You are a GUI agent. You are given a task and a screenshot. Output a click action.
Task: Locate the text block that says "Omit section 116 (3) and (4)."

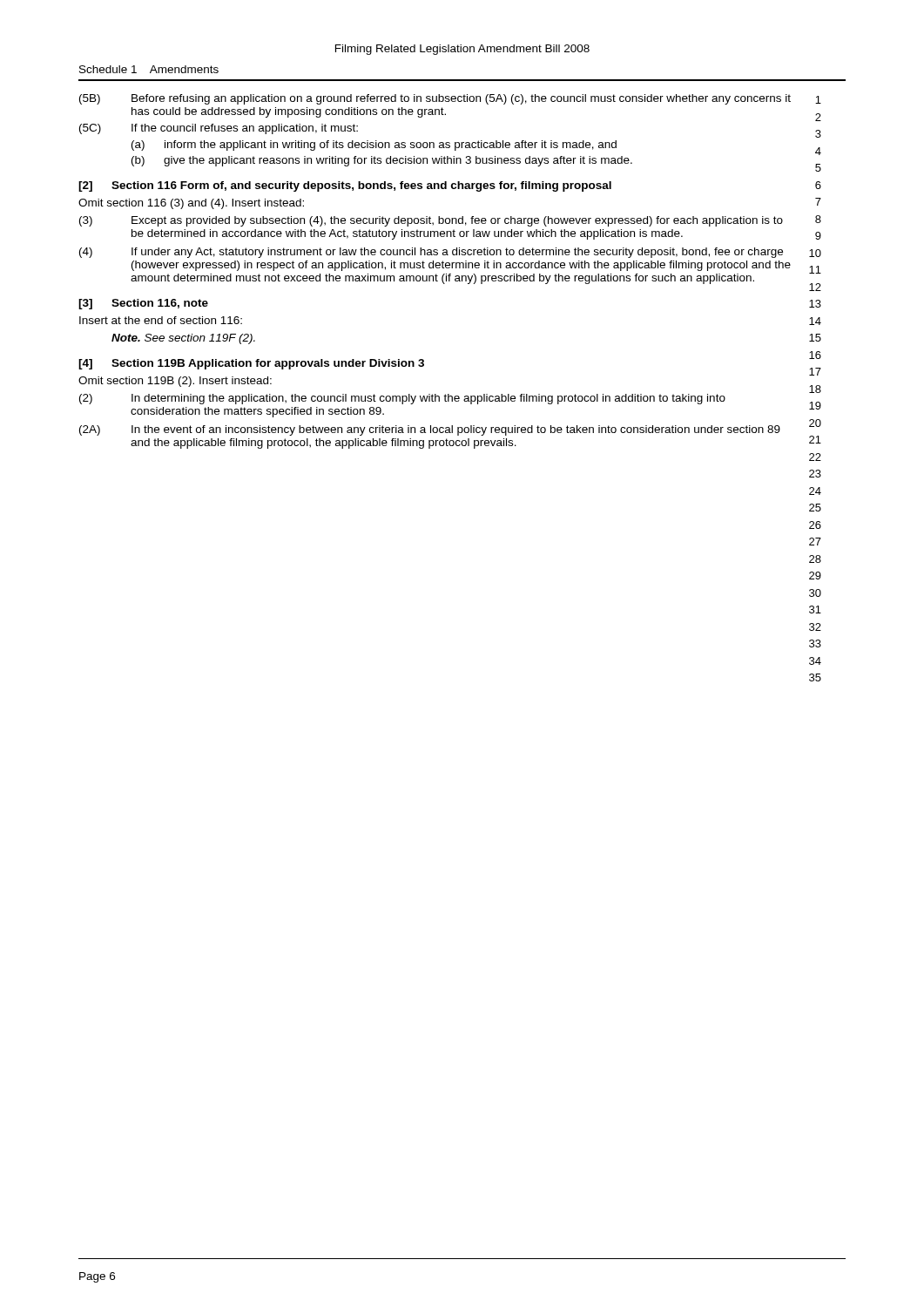point(192,203)
